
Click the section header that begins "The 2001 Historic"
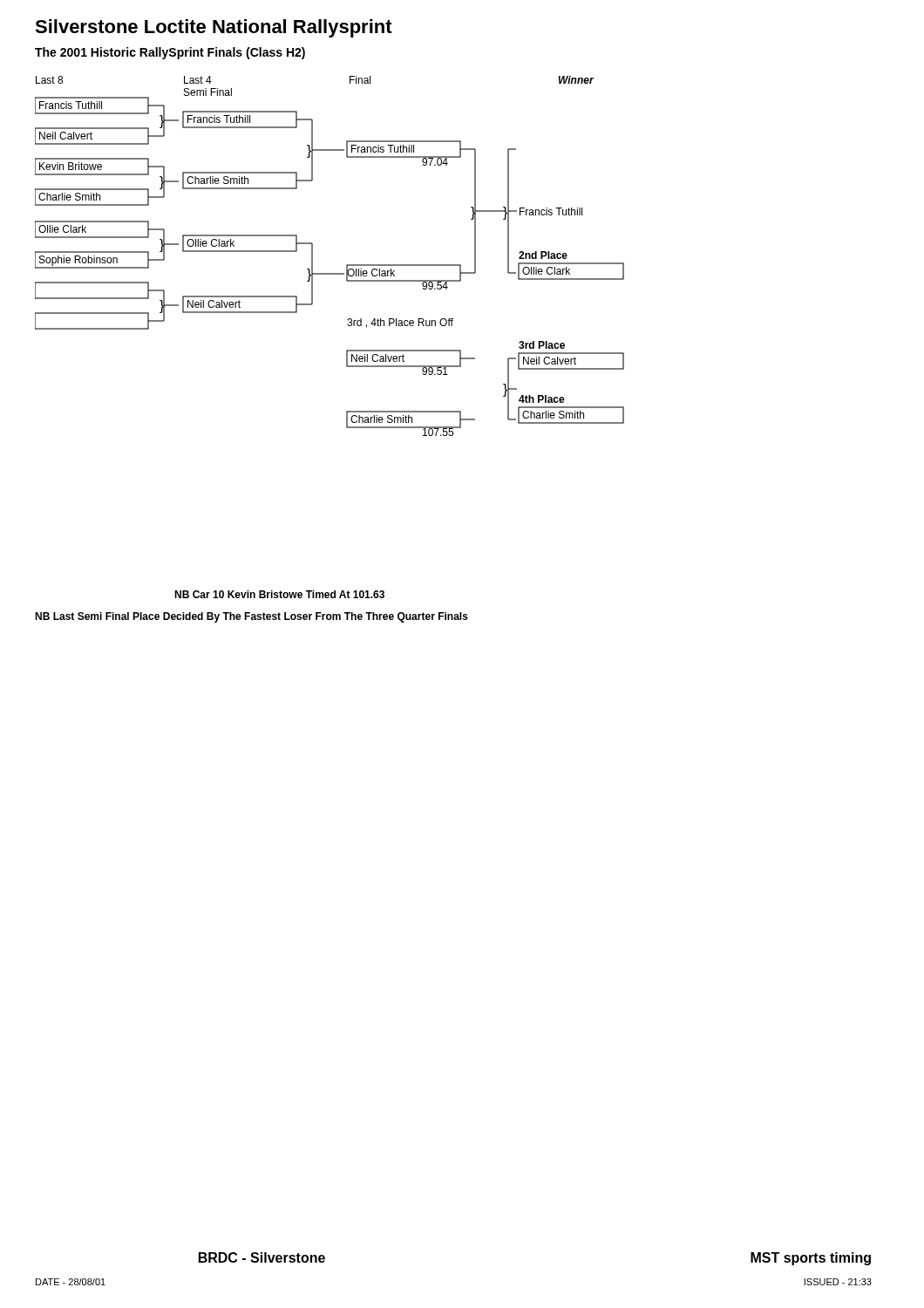pyautogui.click(x=170, y=52)
